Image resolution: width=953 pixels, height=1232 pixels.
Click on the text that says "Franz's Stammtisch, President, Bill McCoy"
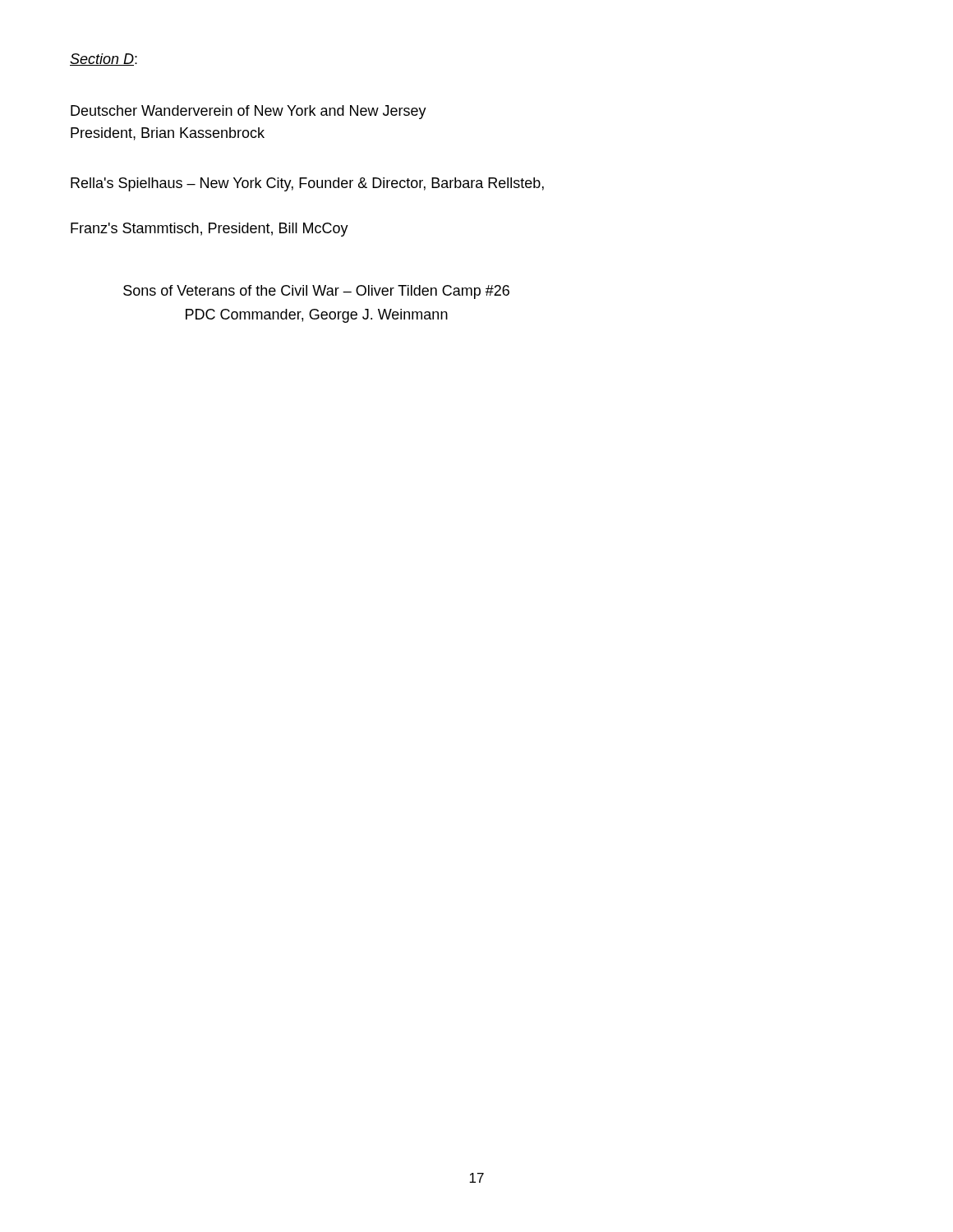[209, 228]
